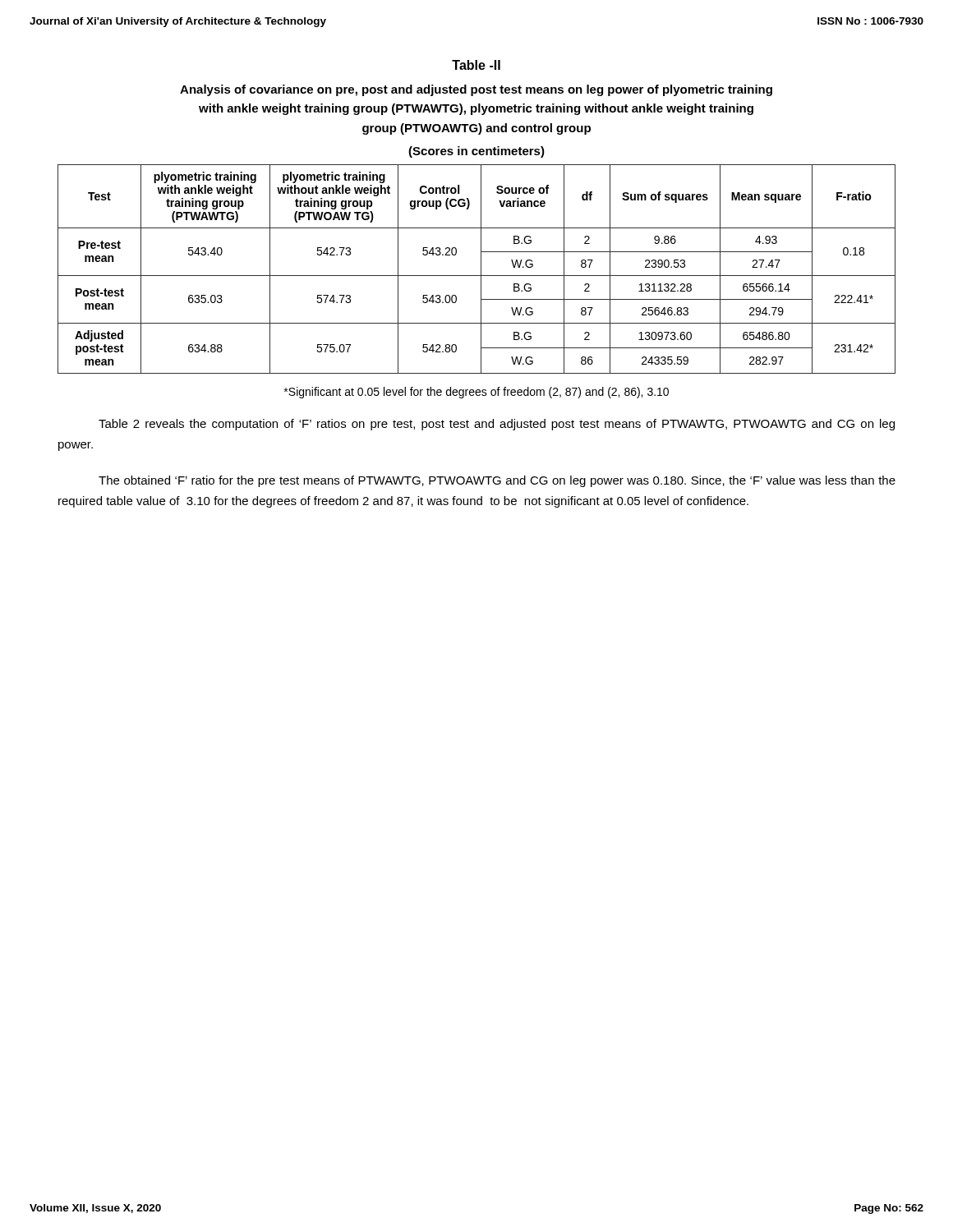Click the caption
The width and height of the screenshot is (953, 1232).
tap(476, 150)
